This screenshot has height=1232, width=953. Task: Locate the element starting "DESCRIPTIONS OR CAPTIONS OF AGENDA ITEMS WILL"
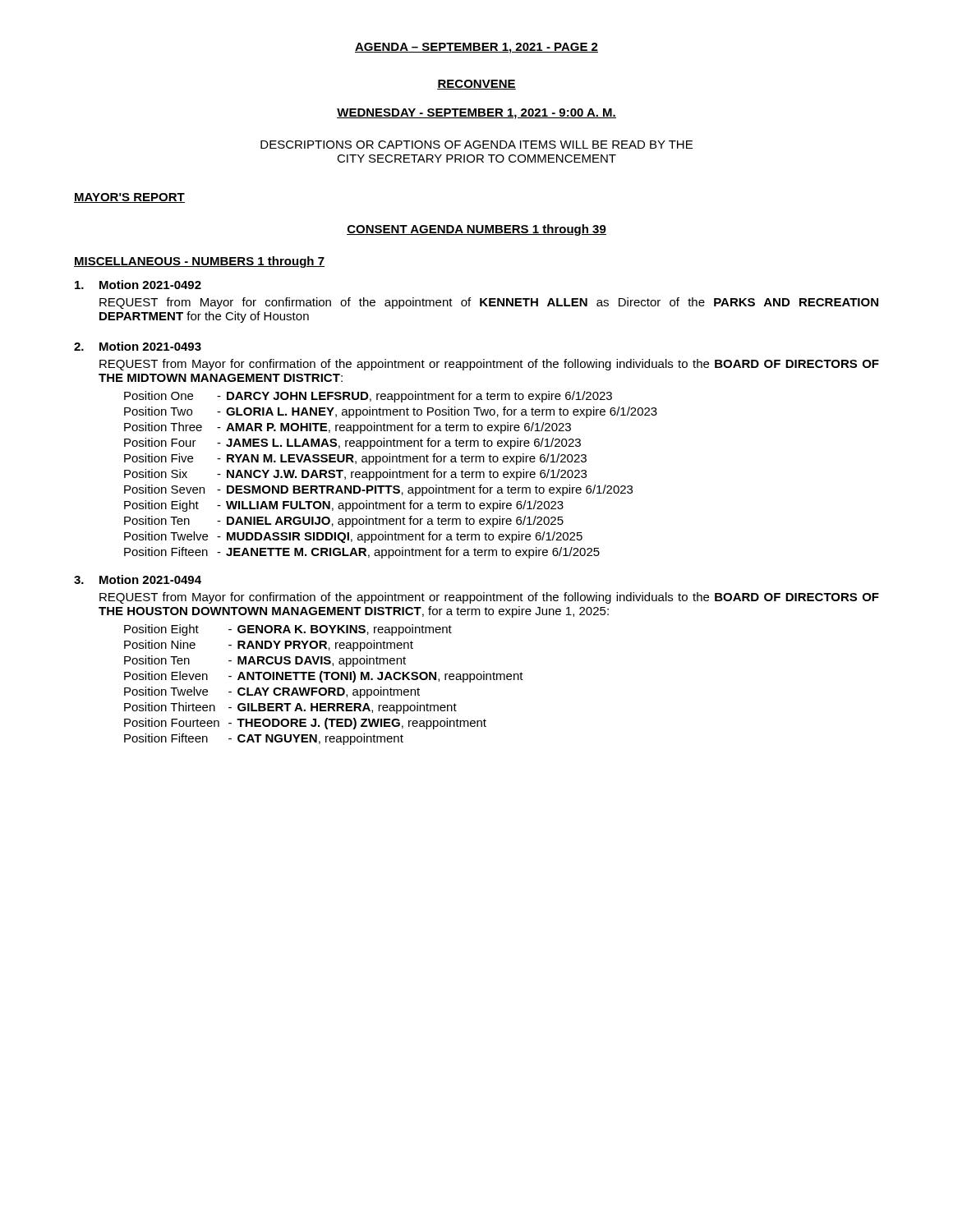[476, 151]
